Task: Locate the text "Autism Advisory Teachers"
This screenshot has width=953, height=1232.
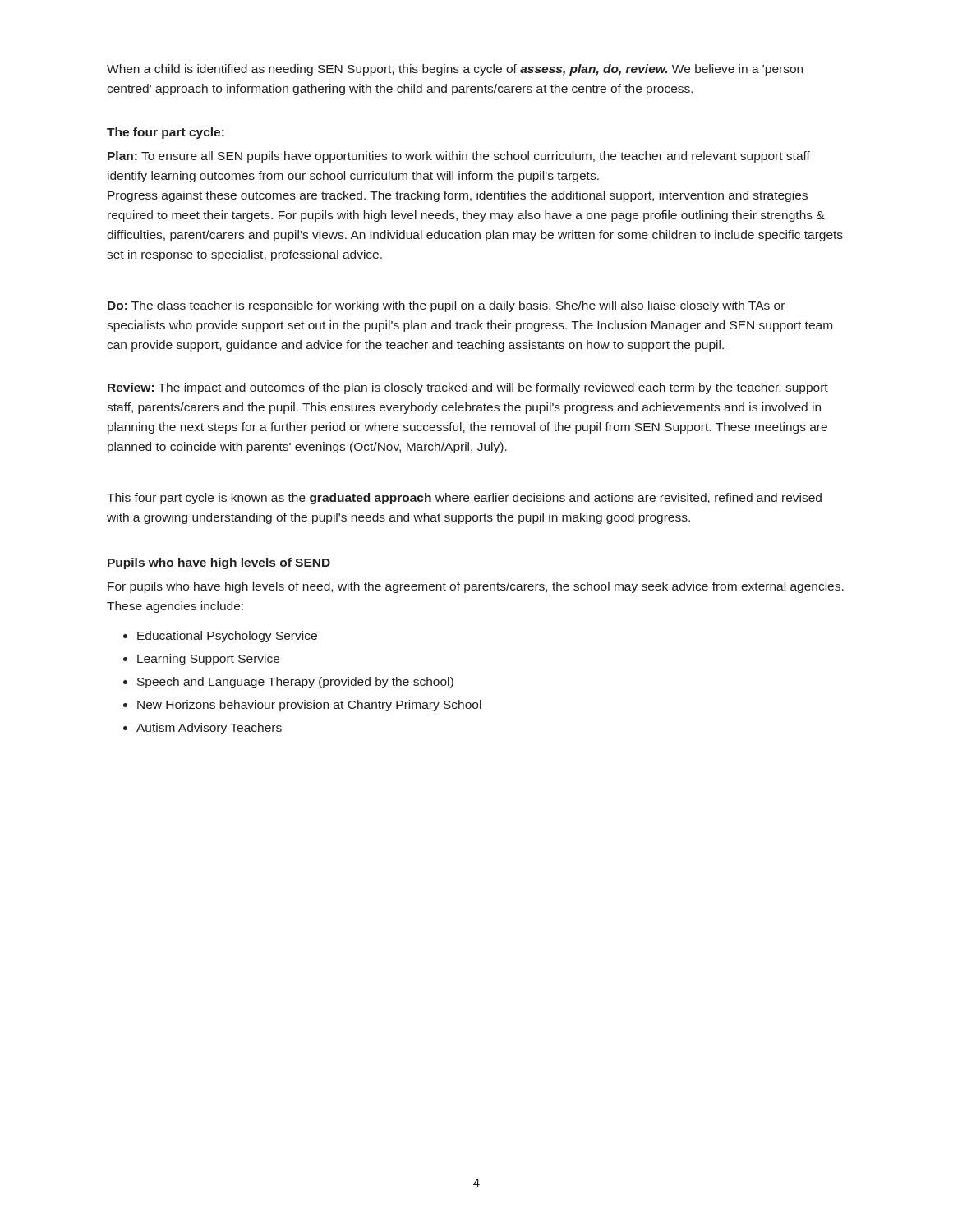Action: click(209, 728)
